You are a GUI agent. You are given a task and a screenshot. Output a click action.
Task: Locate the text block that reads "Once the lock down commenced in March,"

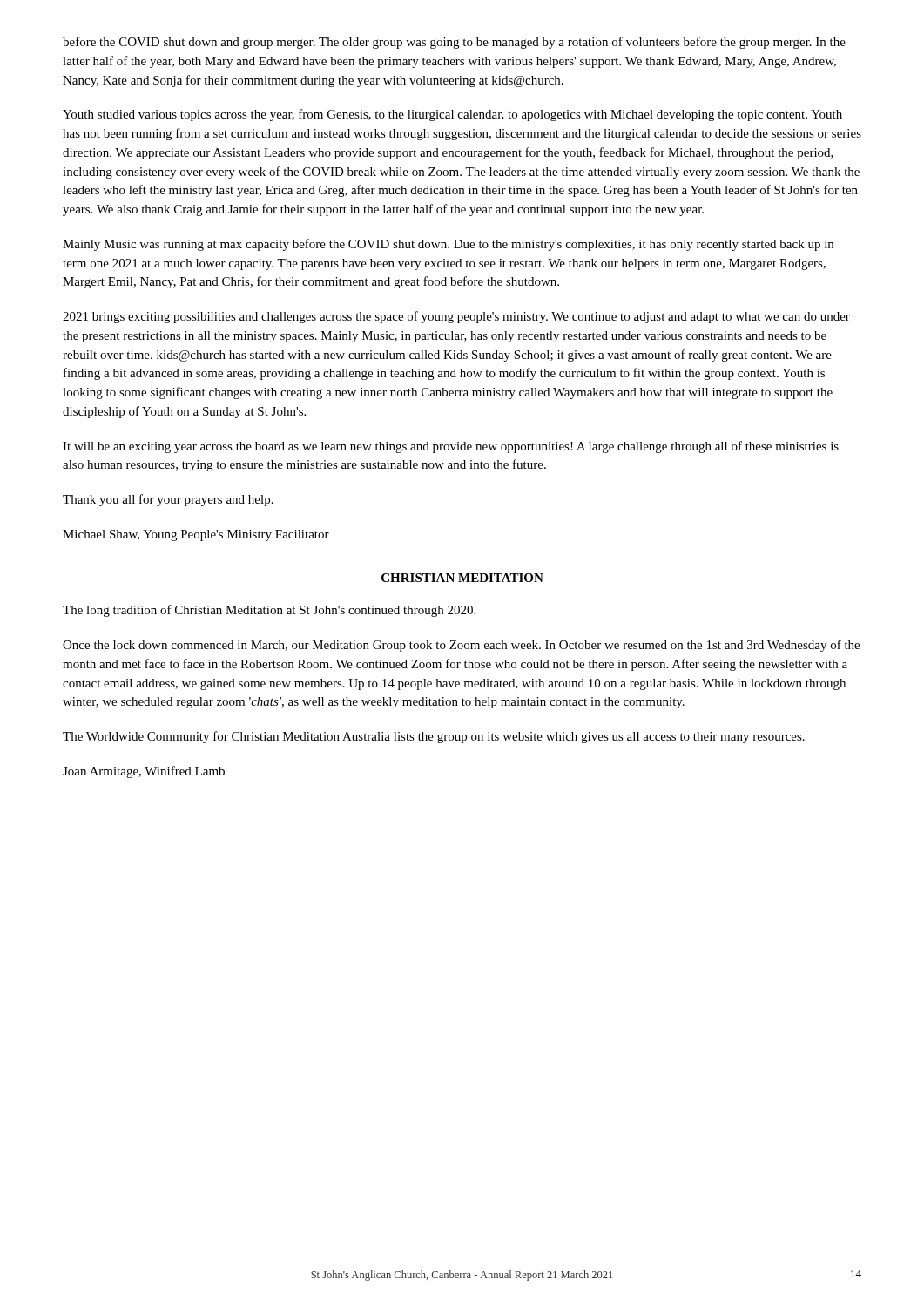[461, 673]
